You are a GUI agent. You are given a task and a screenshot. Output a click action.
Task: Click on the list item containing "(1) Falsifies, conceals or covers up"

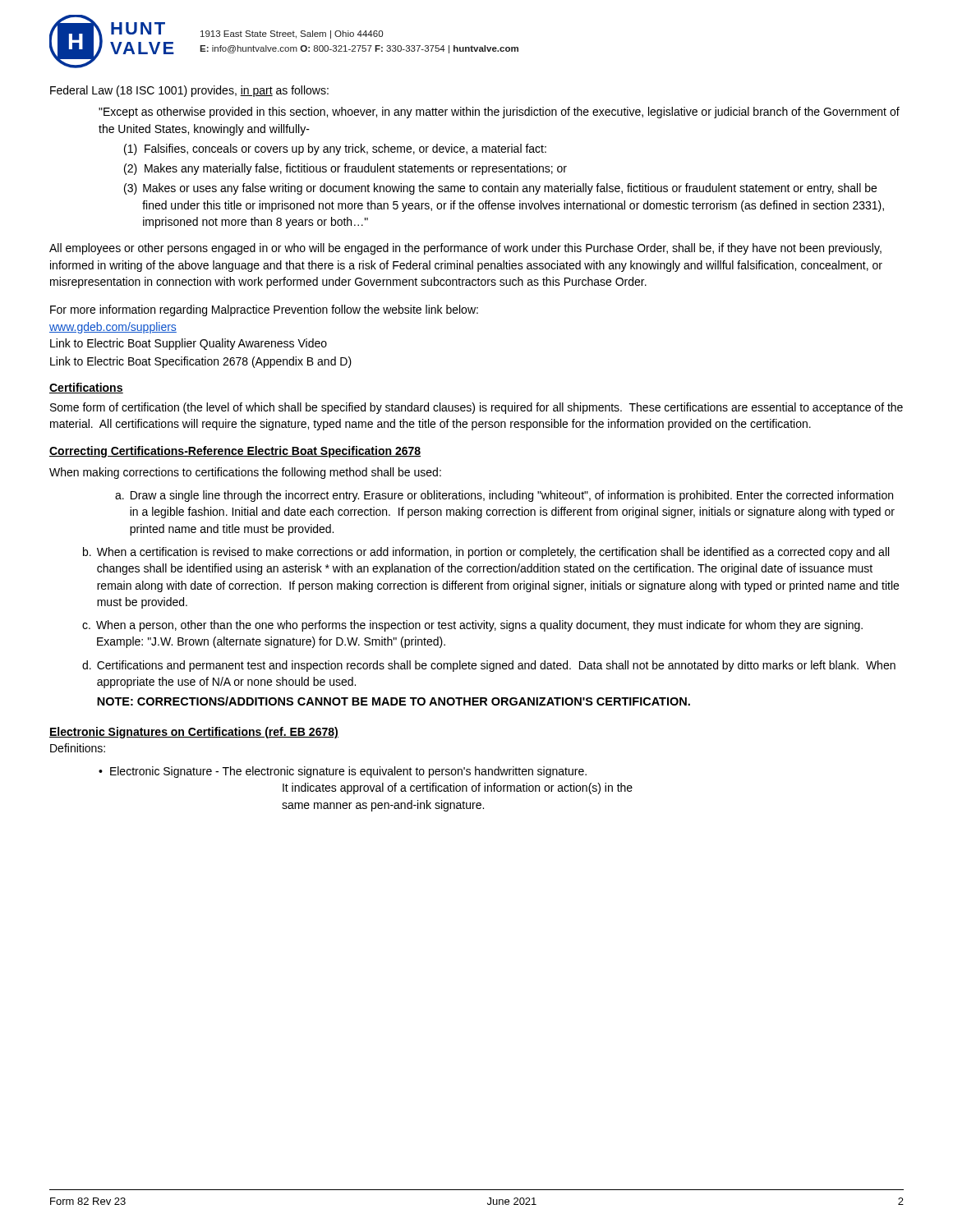click(x=335, y=149)
